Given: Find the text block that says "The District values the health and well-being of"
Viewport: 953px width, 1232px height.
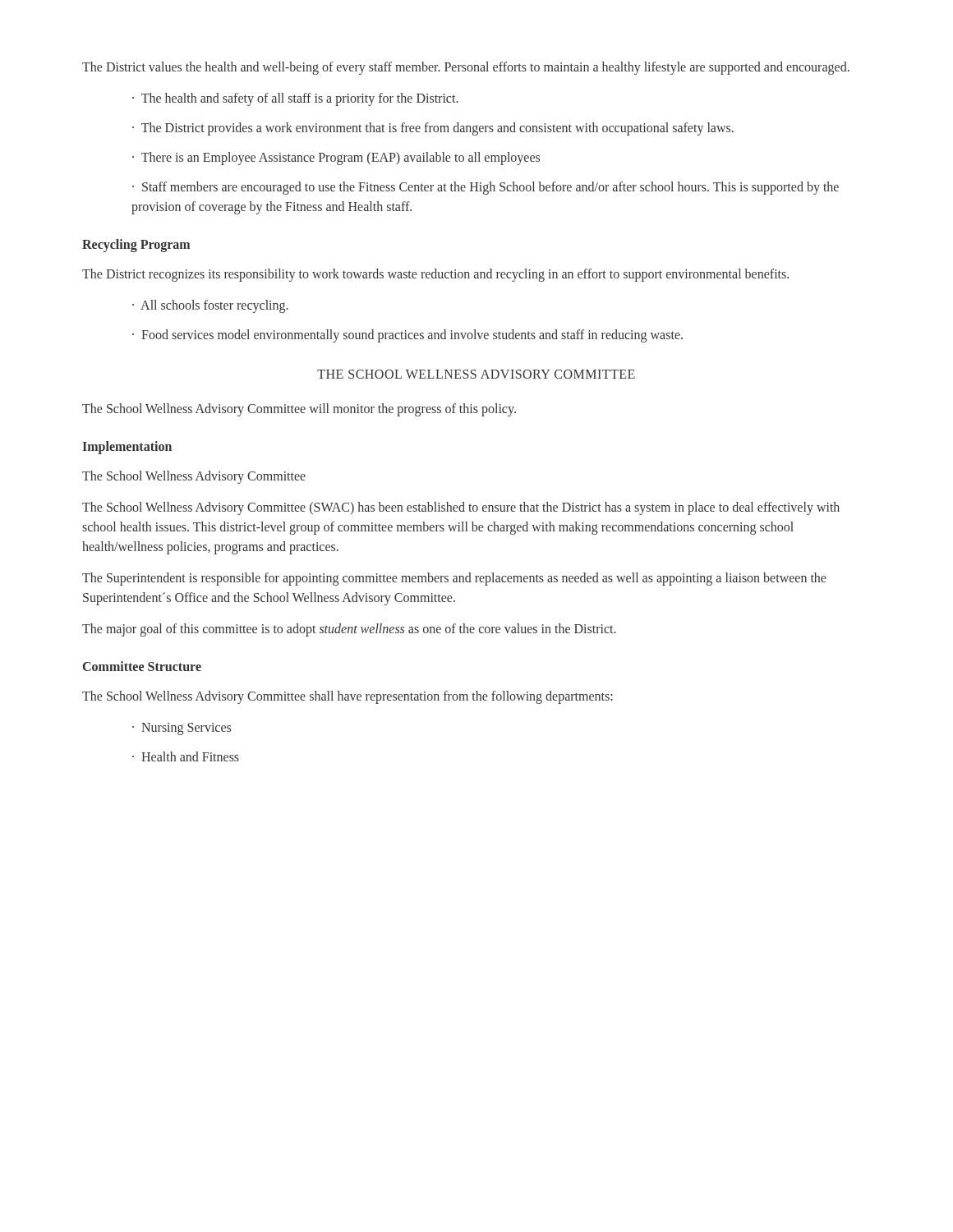Looking at the screenshot, I should coord(466,67).
